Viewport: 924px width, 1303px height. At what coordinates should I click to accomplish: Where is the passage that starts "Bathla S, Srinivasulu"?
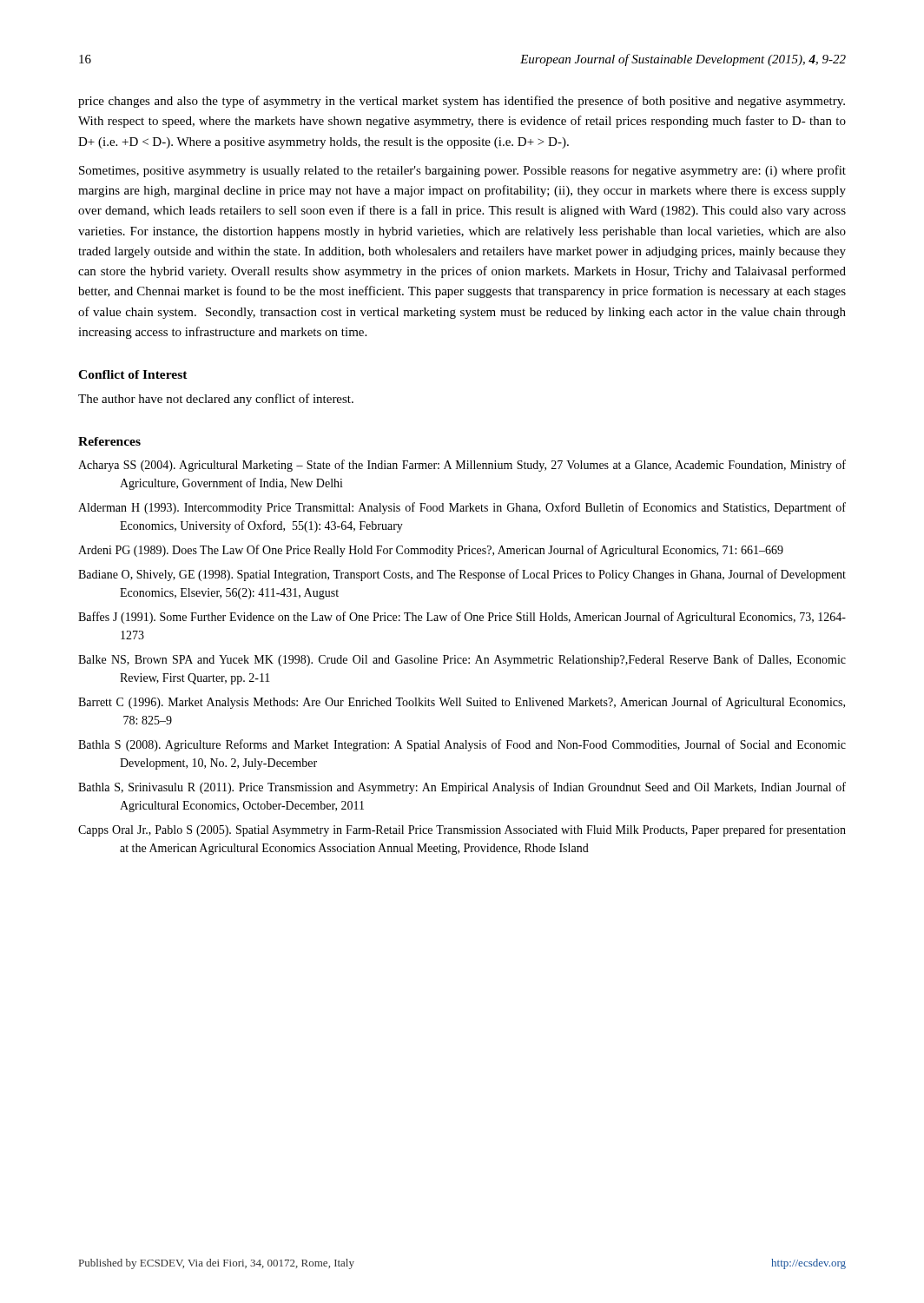coord(462,797)
